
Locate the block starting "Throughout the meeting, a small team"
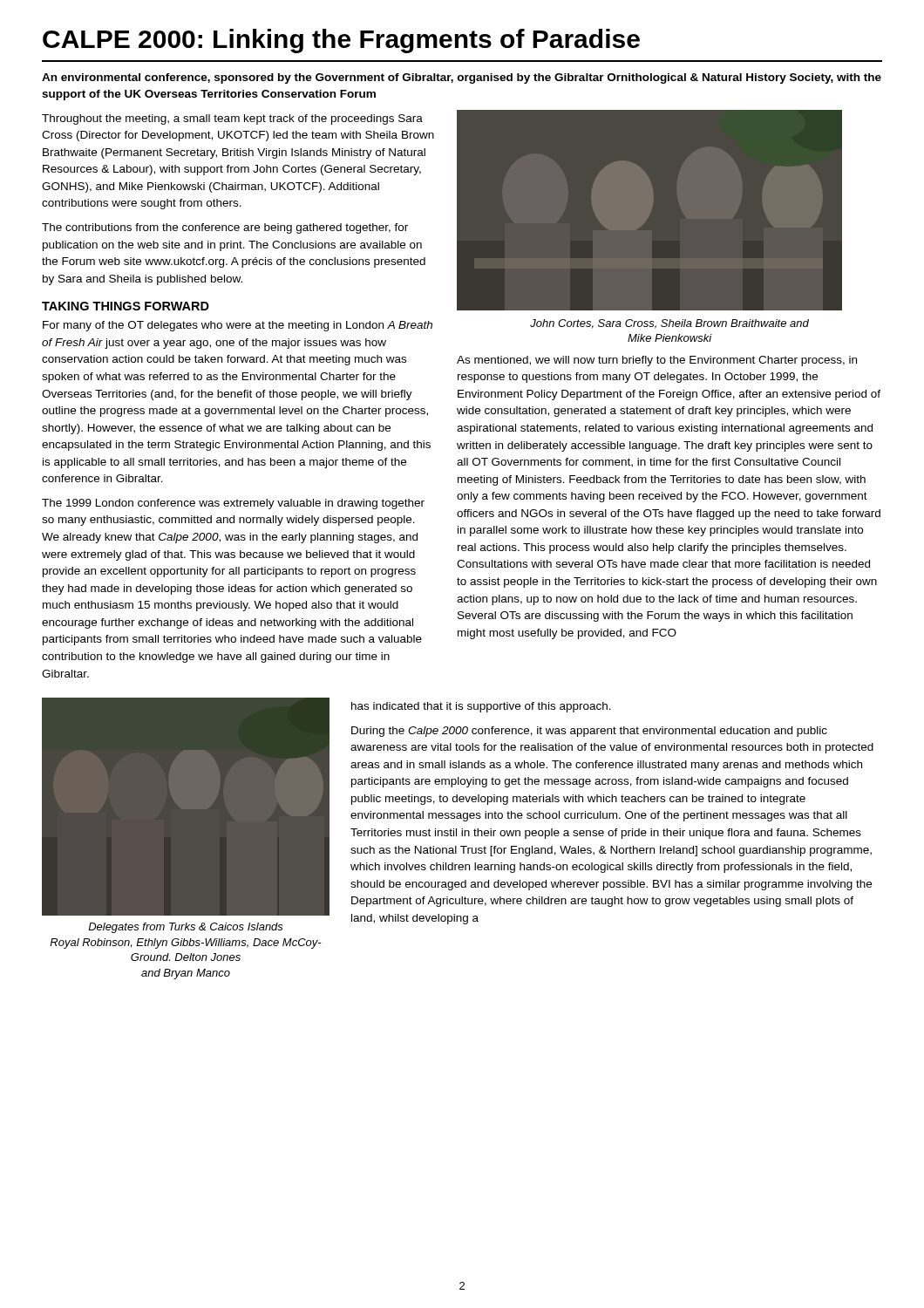[x=238, y=160]
